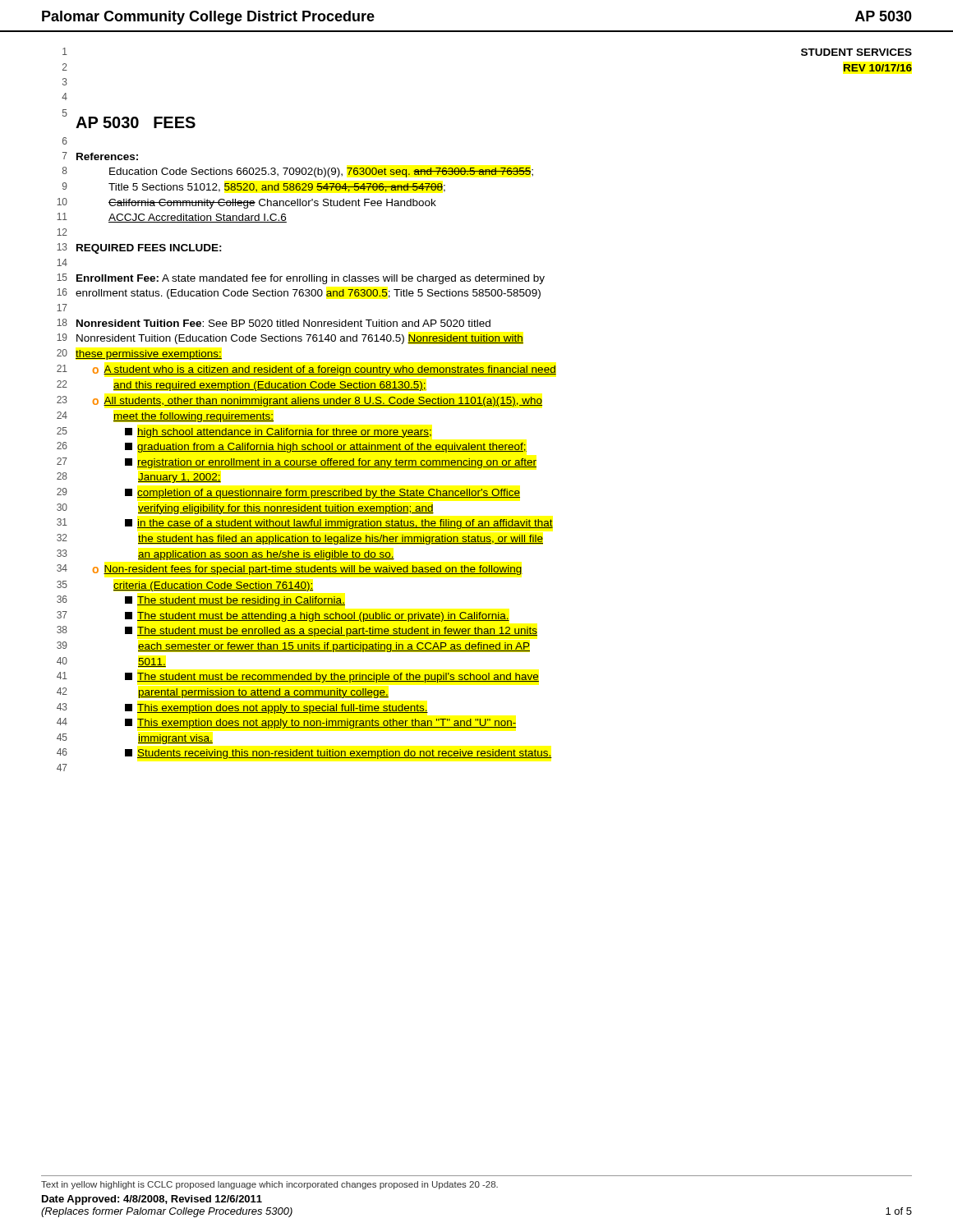Locate the text block with the text "Enrollment Fee: A state mandated fee for"
Viewport: 953px width, 1232px height.
point(310,278)
